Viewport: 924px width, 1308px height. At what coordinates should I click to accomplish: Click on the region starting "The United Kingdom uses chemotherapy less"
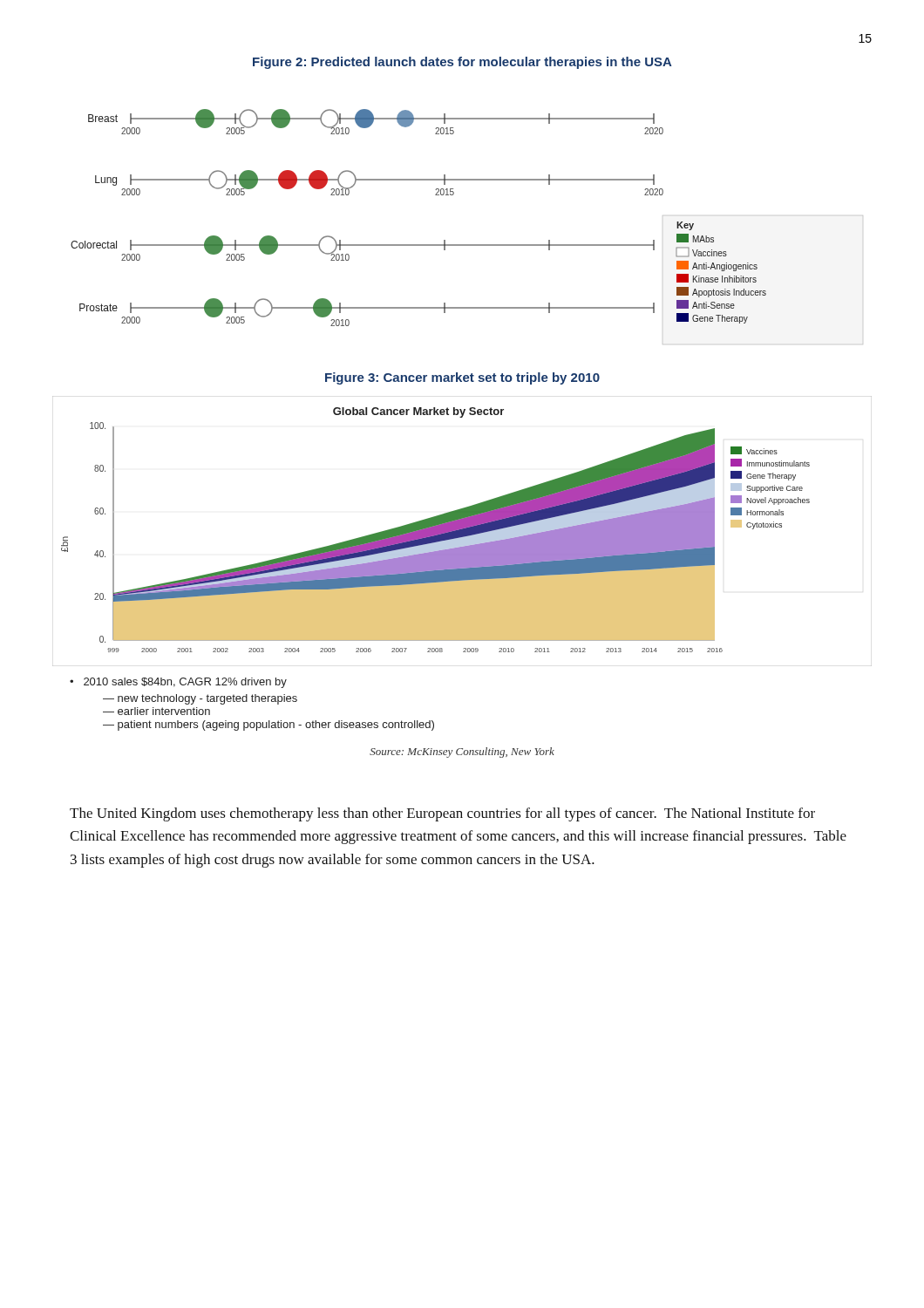point(462,837)
